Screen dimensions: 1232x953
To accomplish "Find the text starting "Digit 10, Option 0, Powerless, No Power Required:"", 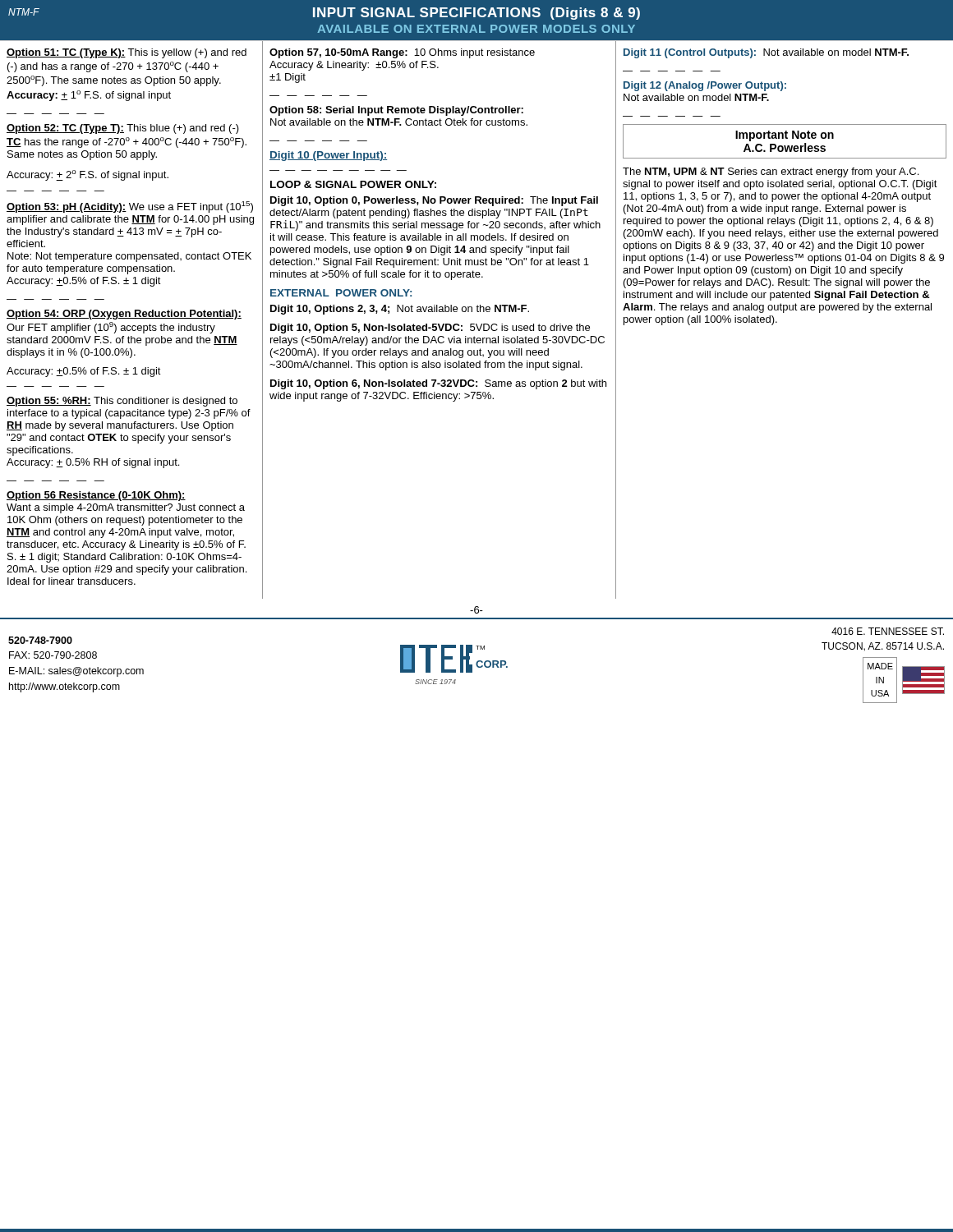I will [x=435, y=237].
